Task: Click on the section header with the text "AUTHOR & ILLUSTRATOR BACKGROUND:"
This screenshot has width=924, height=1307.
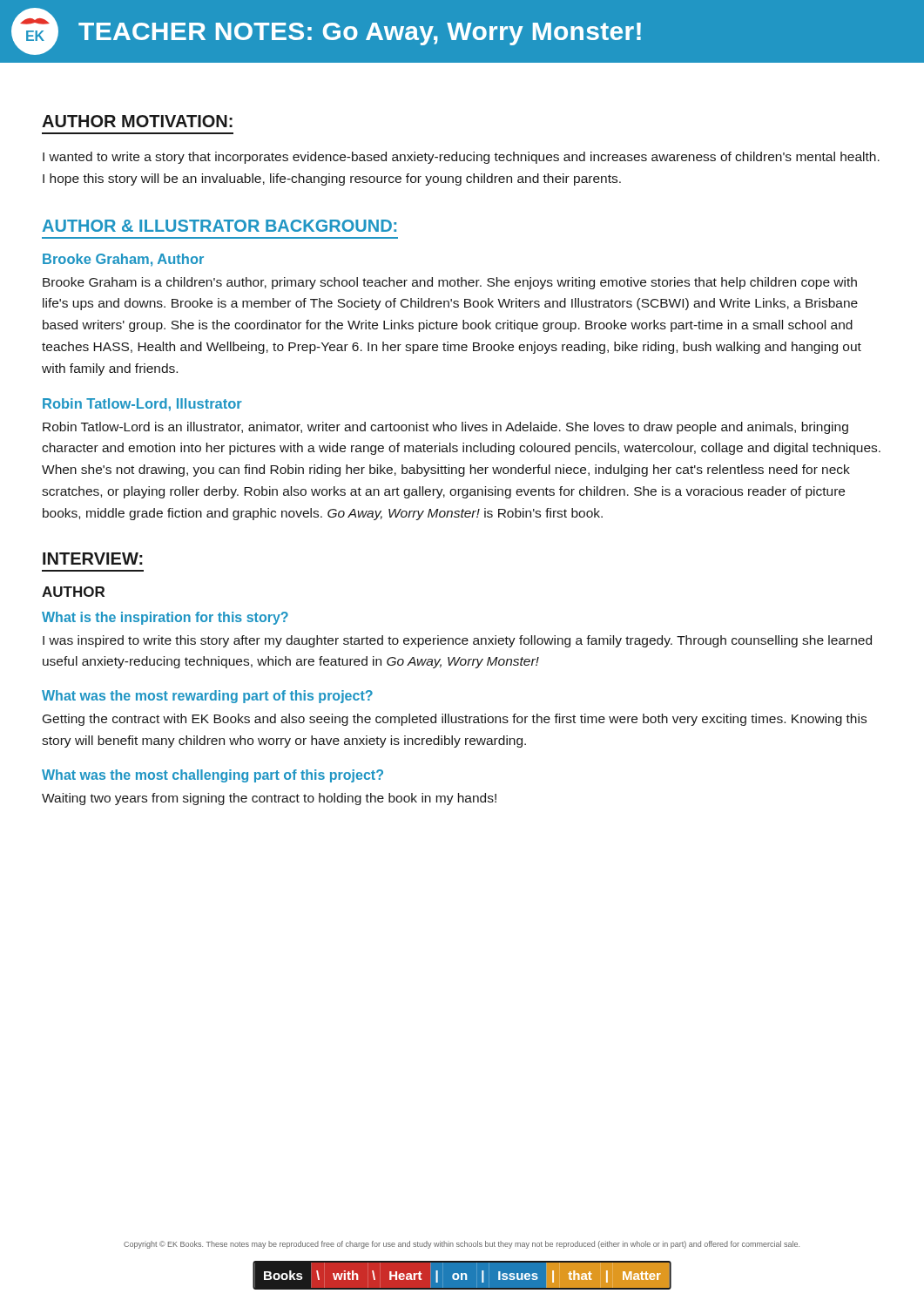Action: click(220, 225)
